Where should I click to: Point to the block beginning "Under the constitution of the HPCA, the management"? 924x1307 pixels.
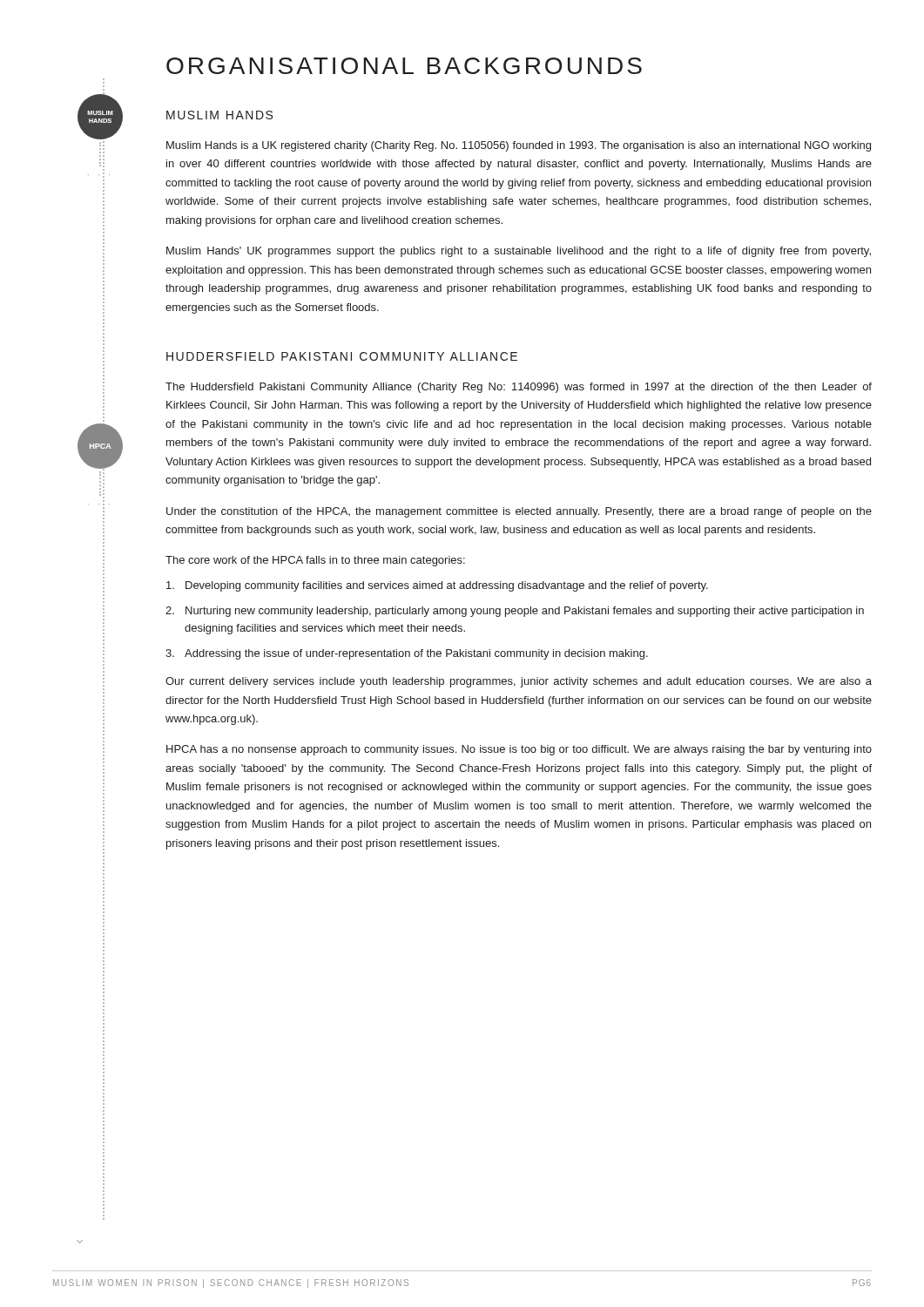click(x=519, y=520)
